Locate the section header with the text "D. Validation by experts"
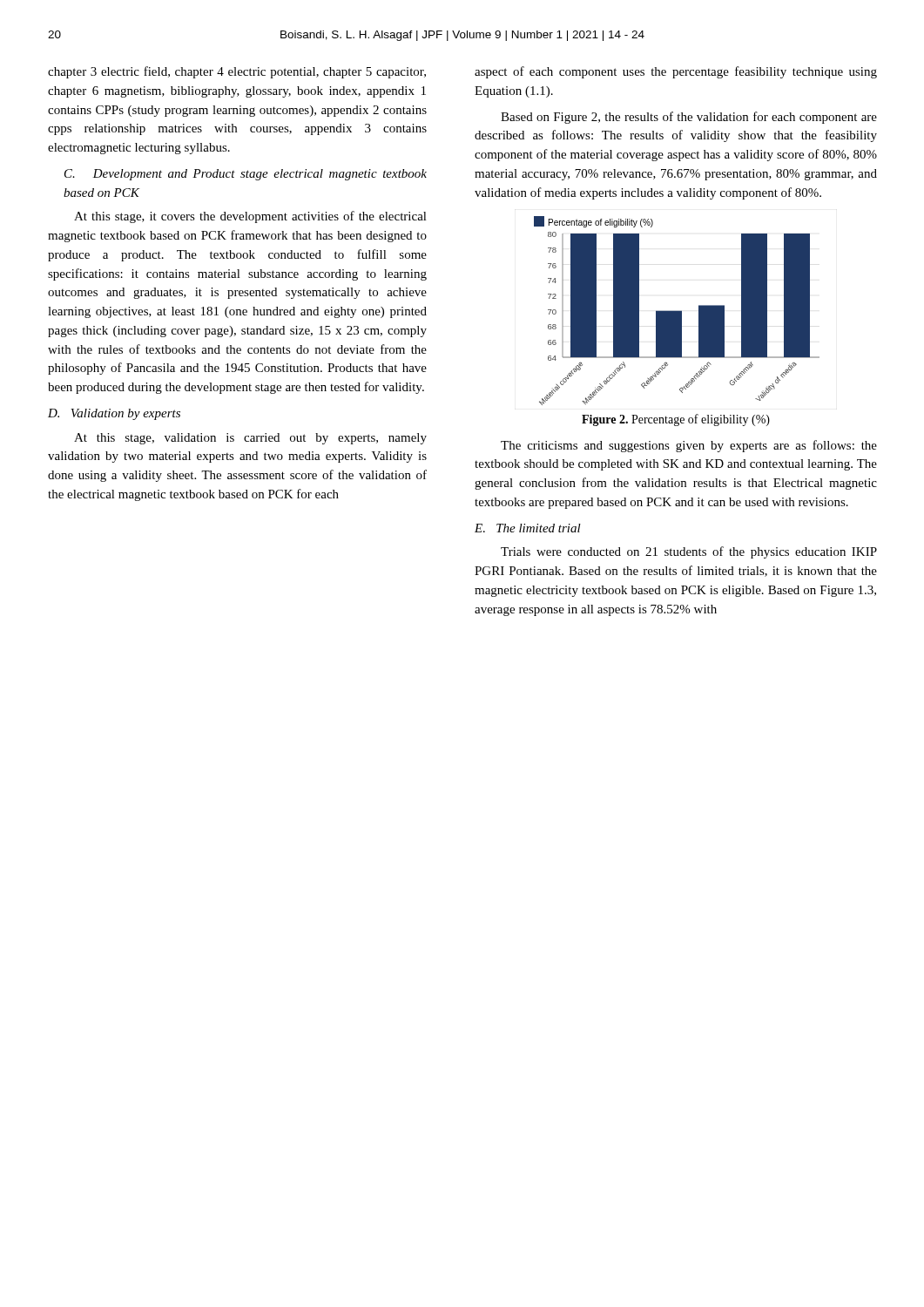This screenshot has width=924, height=1307. [x=114, y=414]
